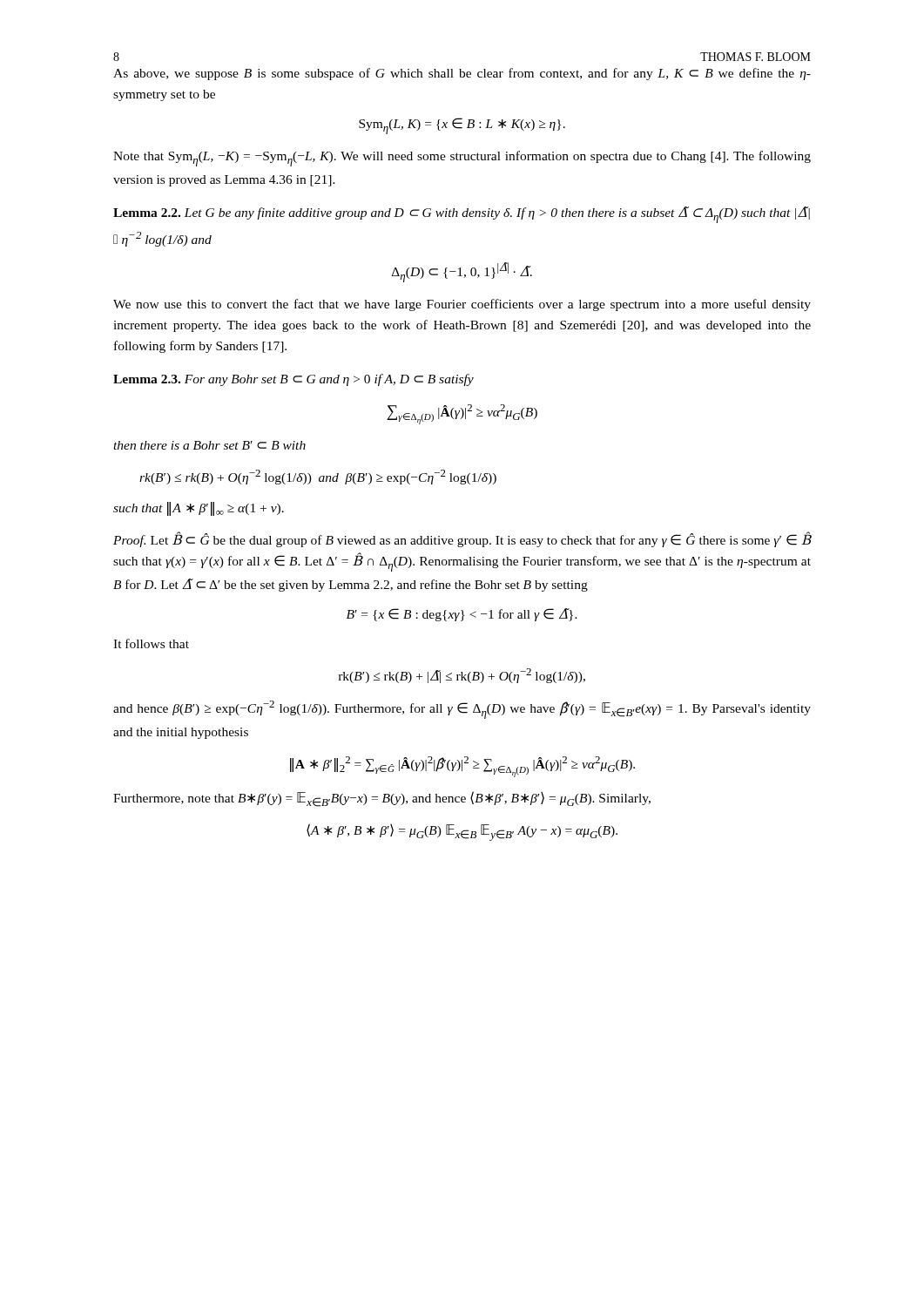
Task: Click on the element starting "Proof. Let B̂ ⊂"
Action: click(462, 562)
